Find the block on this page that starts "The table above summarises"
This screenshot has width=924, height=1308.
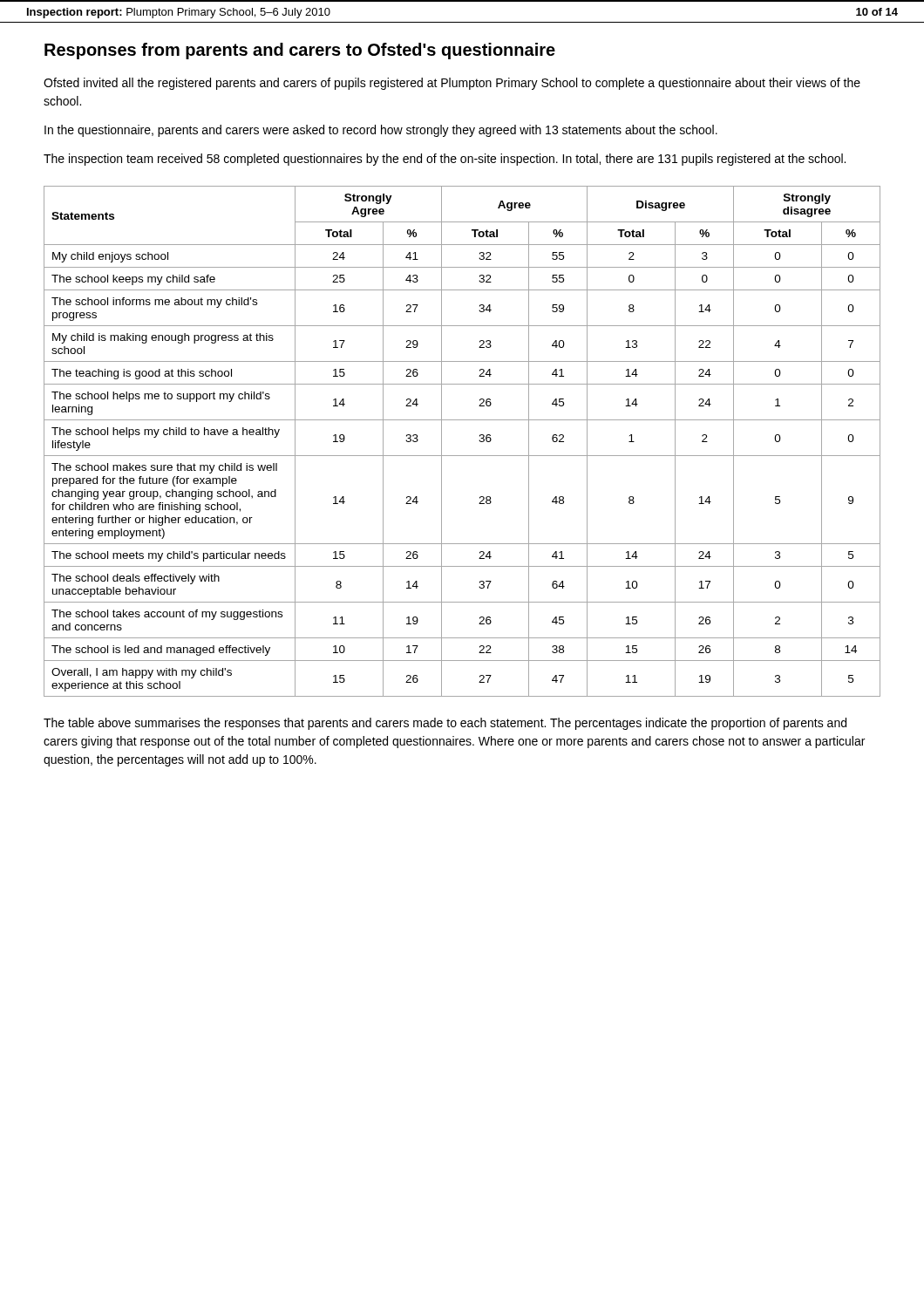tap(454, 741)
